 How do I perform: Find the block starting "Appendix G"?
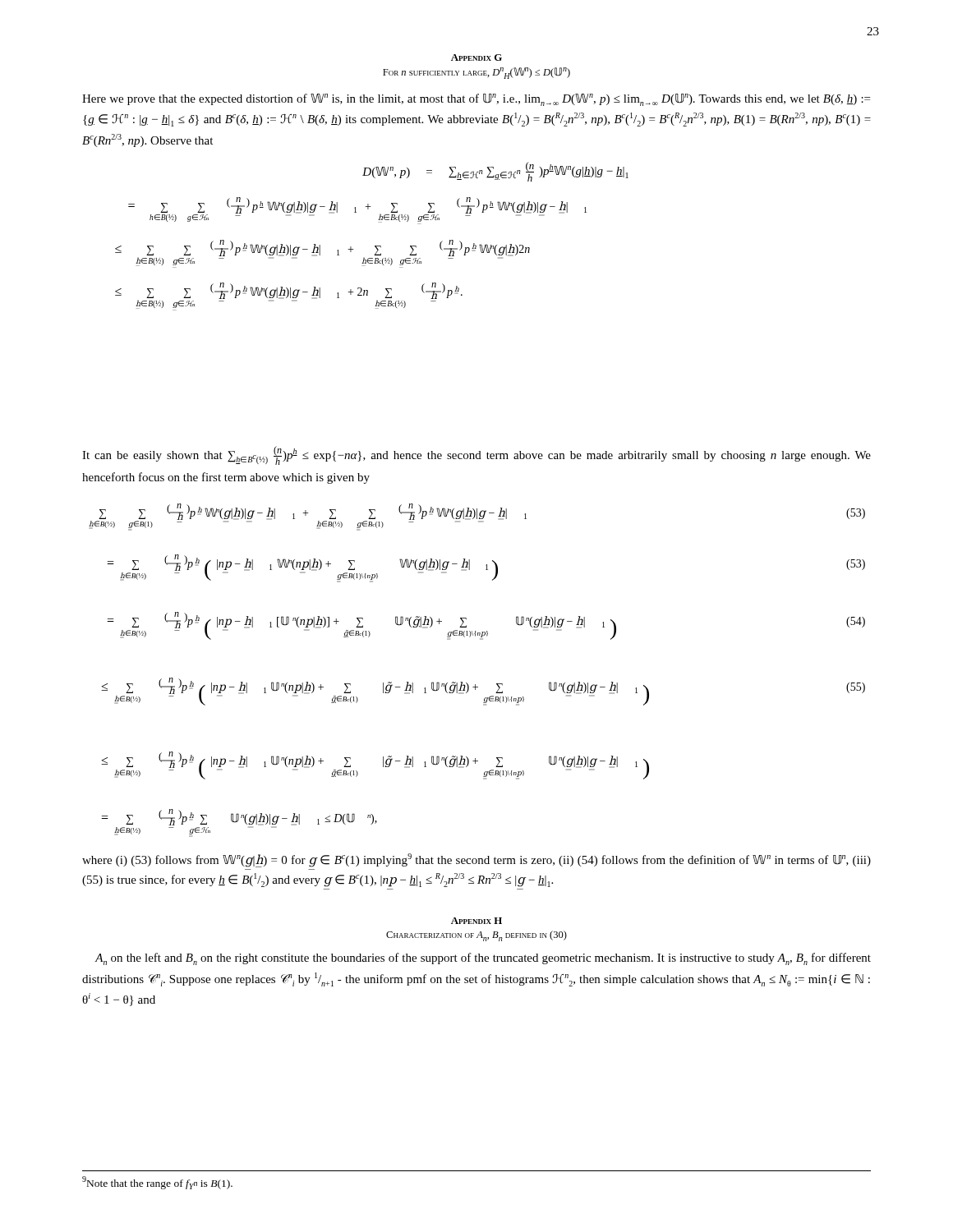476,57
